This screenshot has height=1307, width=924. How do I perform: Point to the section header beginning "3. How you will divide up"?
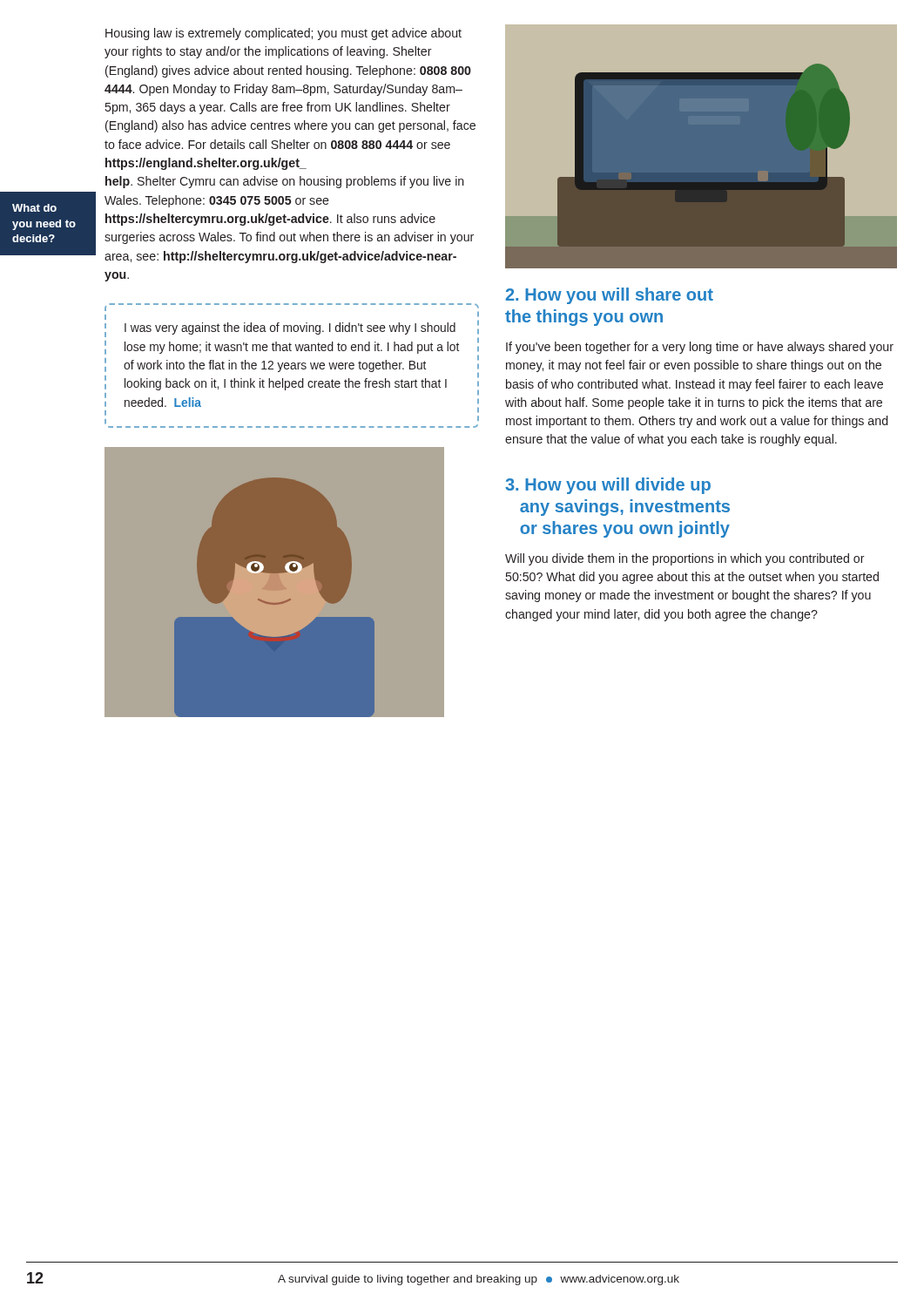point(618,506)
